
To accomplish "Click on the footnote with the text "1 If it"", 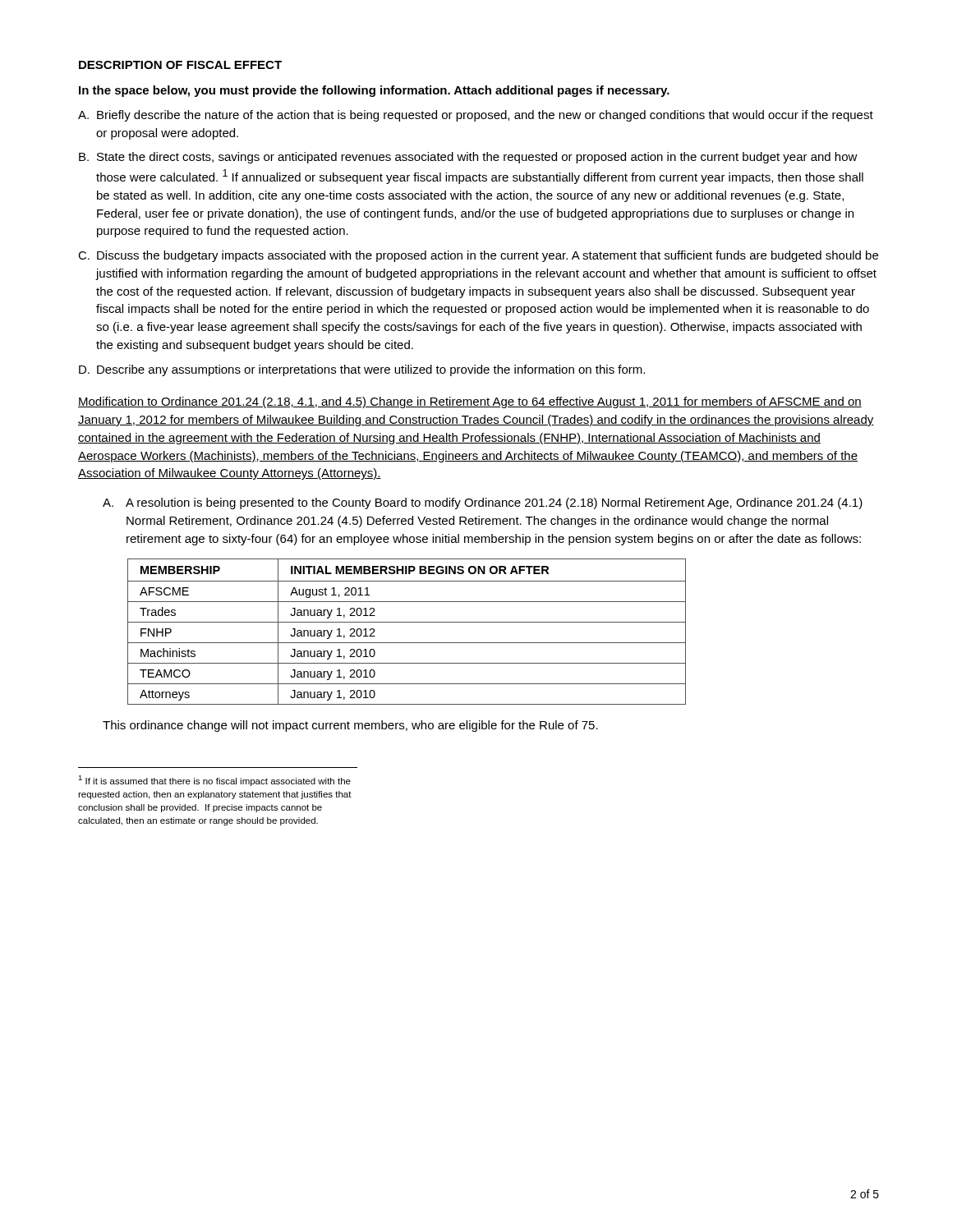I will coord(218,800).
